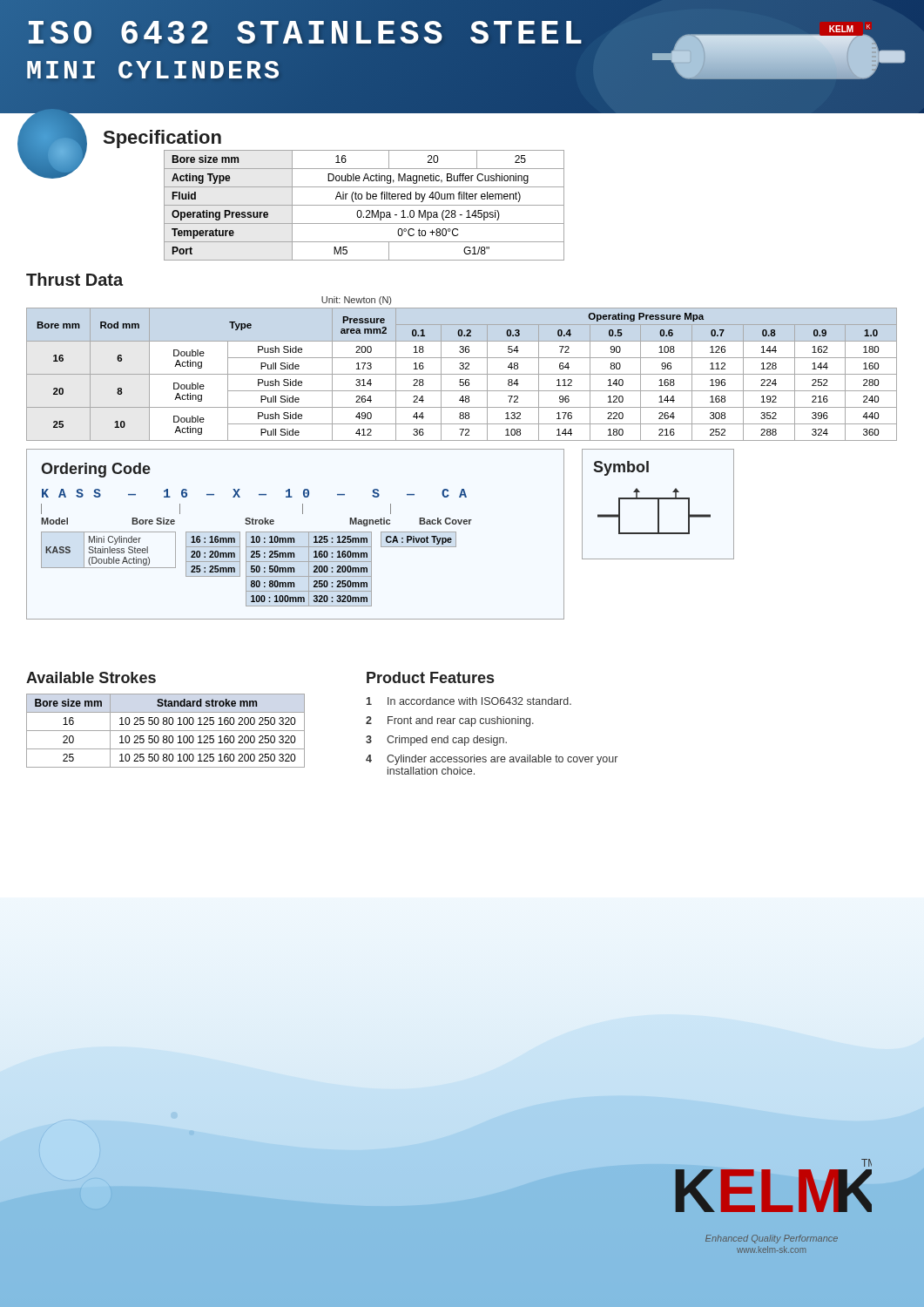Click on the logo
Viewport: 924px width, 1307px height.
[772, 1202]
